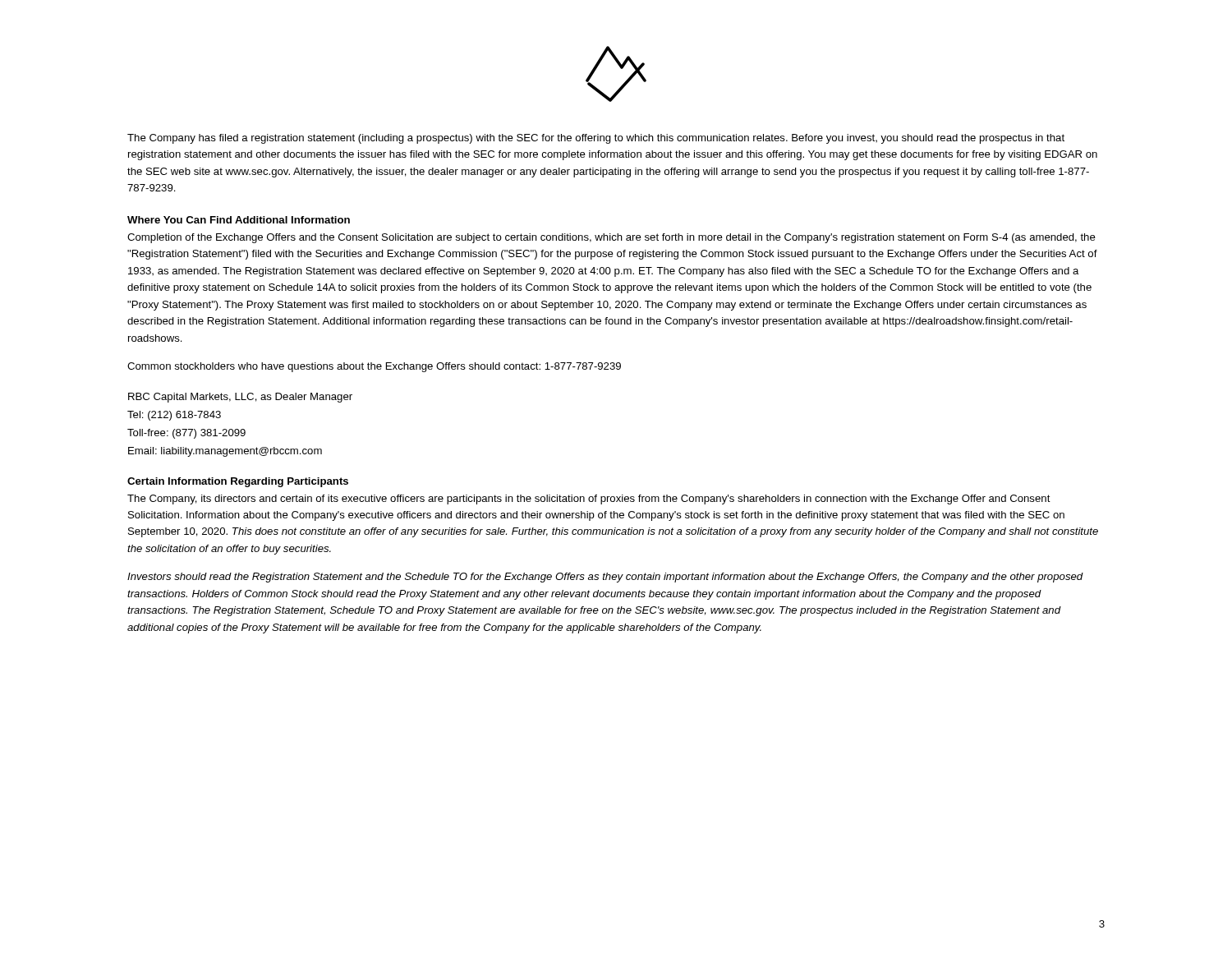Image resolution: width=1232 pixels, height=953 pixels.
Task: Click on the text block that says "Common stockholders who have questions"
Action: (x=374, y=366)
